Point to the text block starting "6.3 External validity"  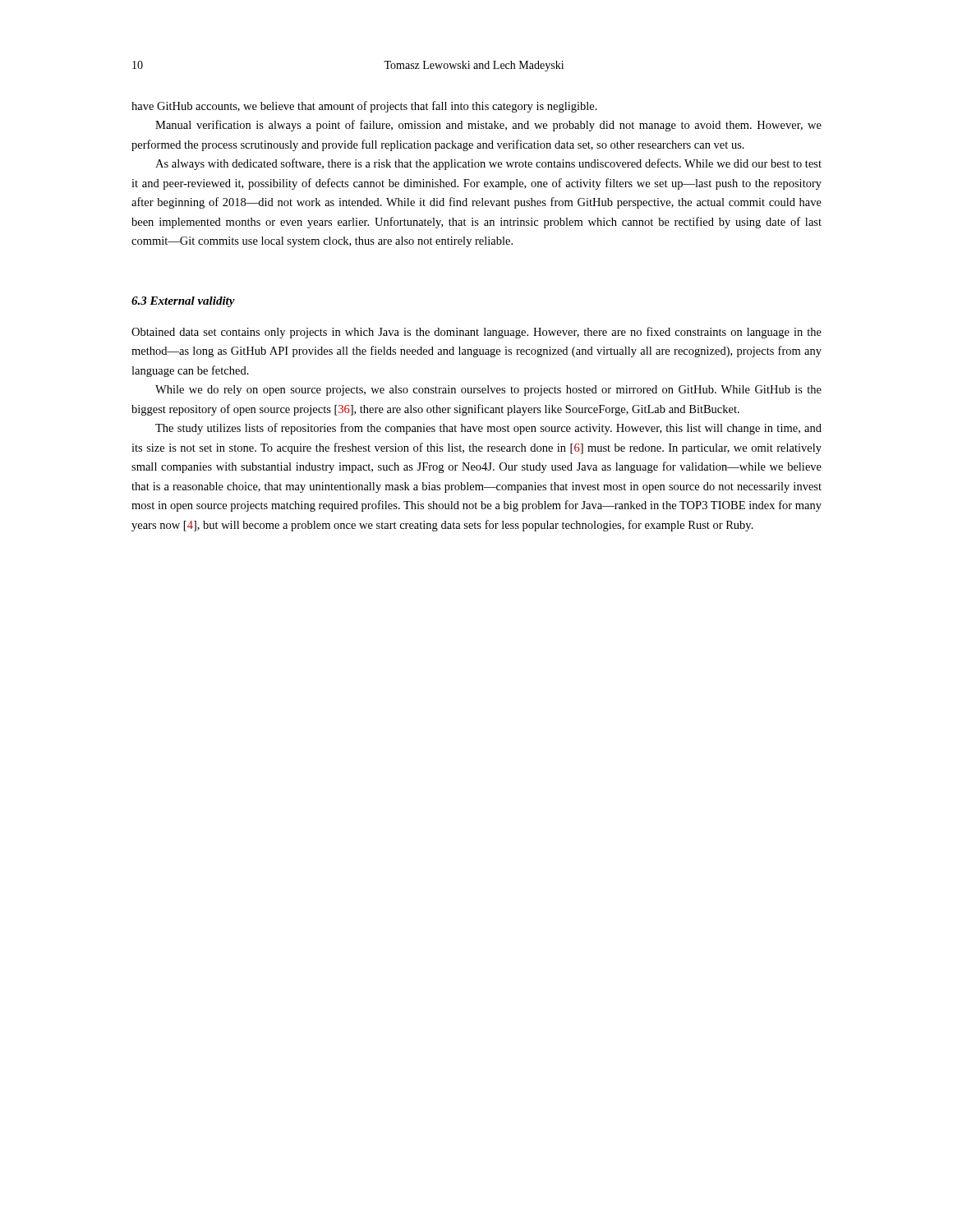tap(183, 300)
